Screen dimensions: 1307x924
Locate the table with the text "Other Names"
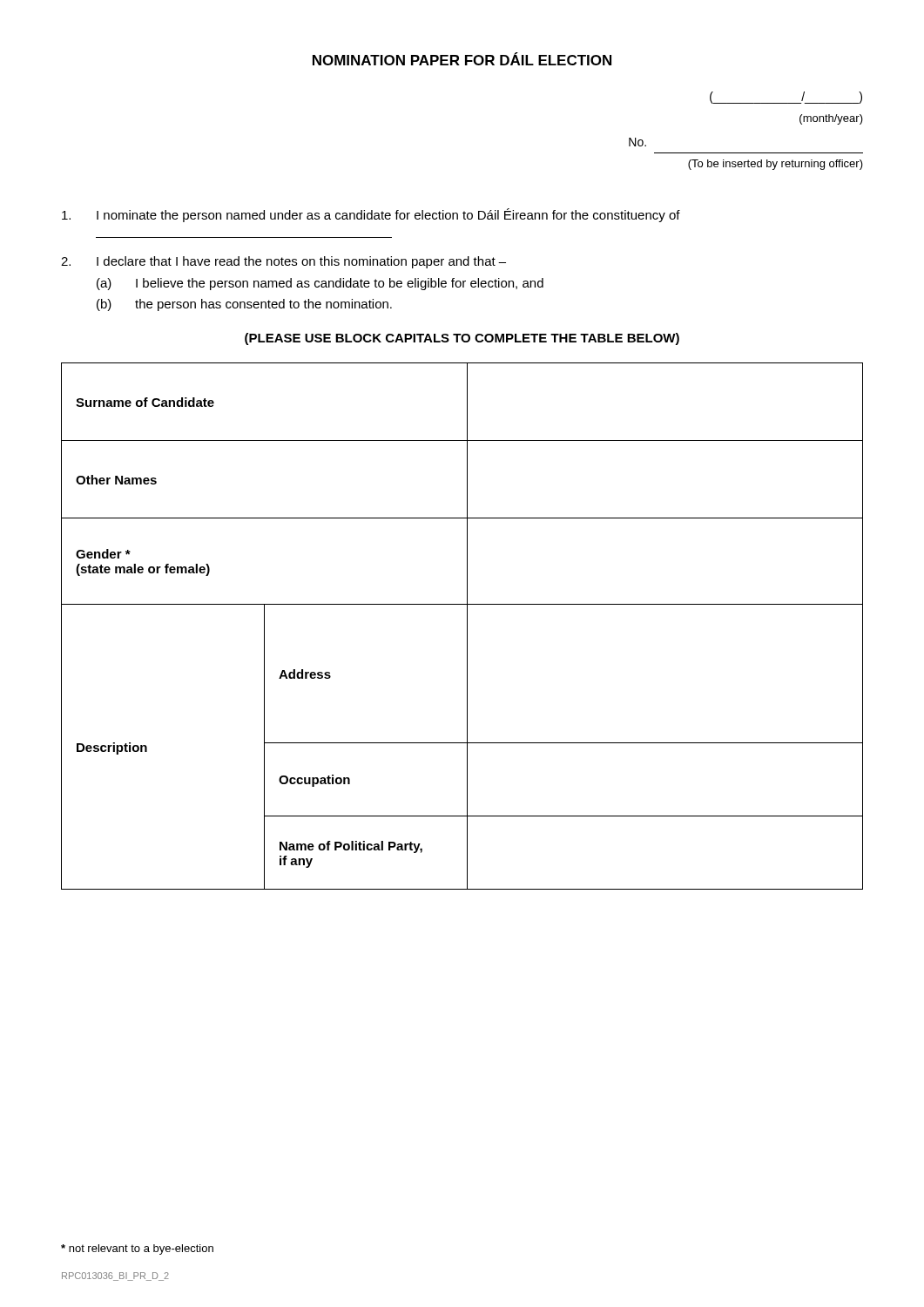[x=462, y=626]
